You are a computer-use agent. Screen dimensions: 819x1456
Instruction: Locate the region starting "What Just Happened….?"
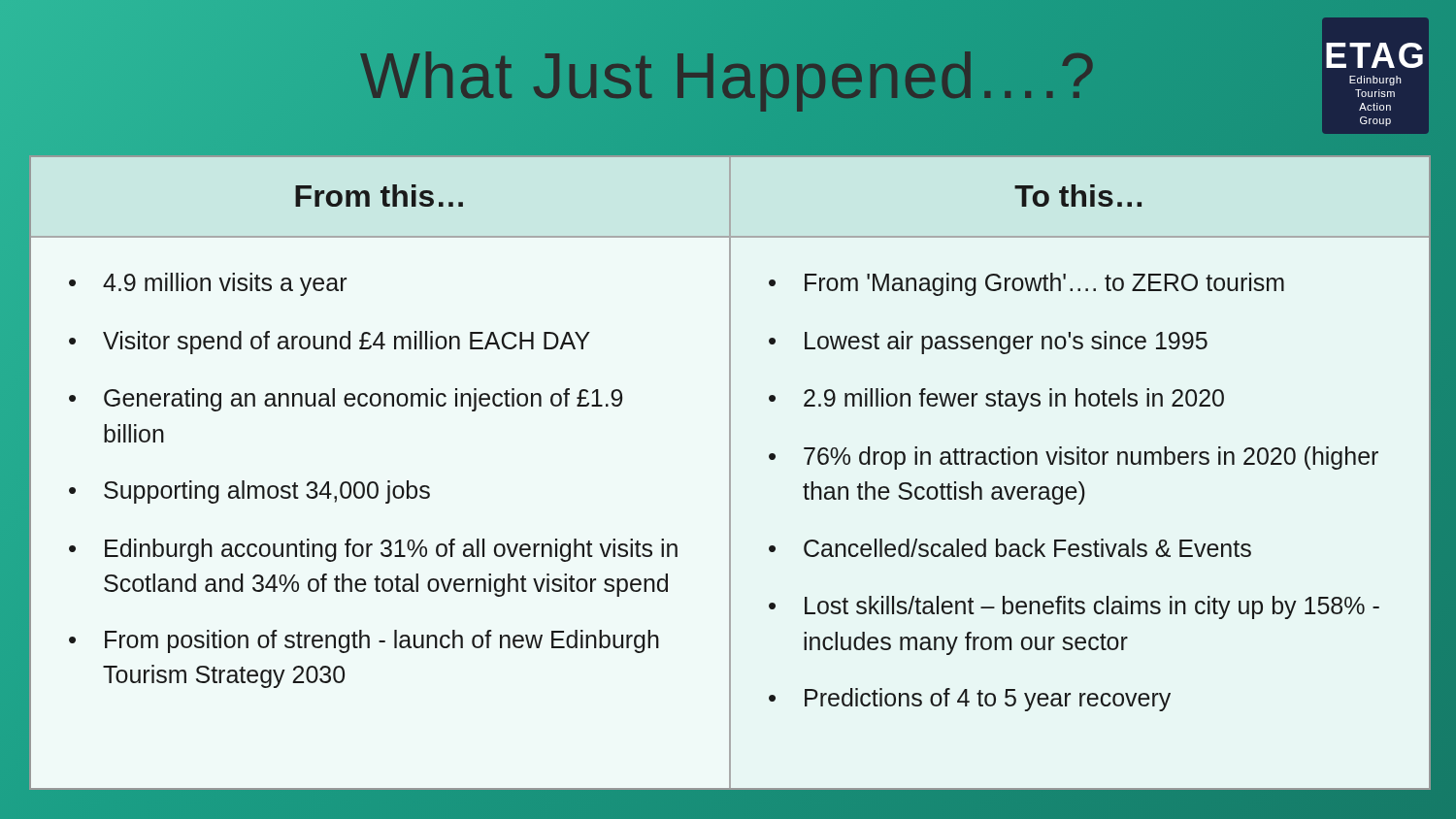[728, 75]
